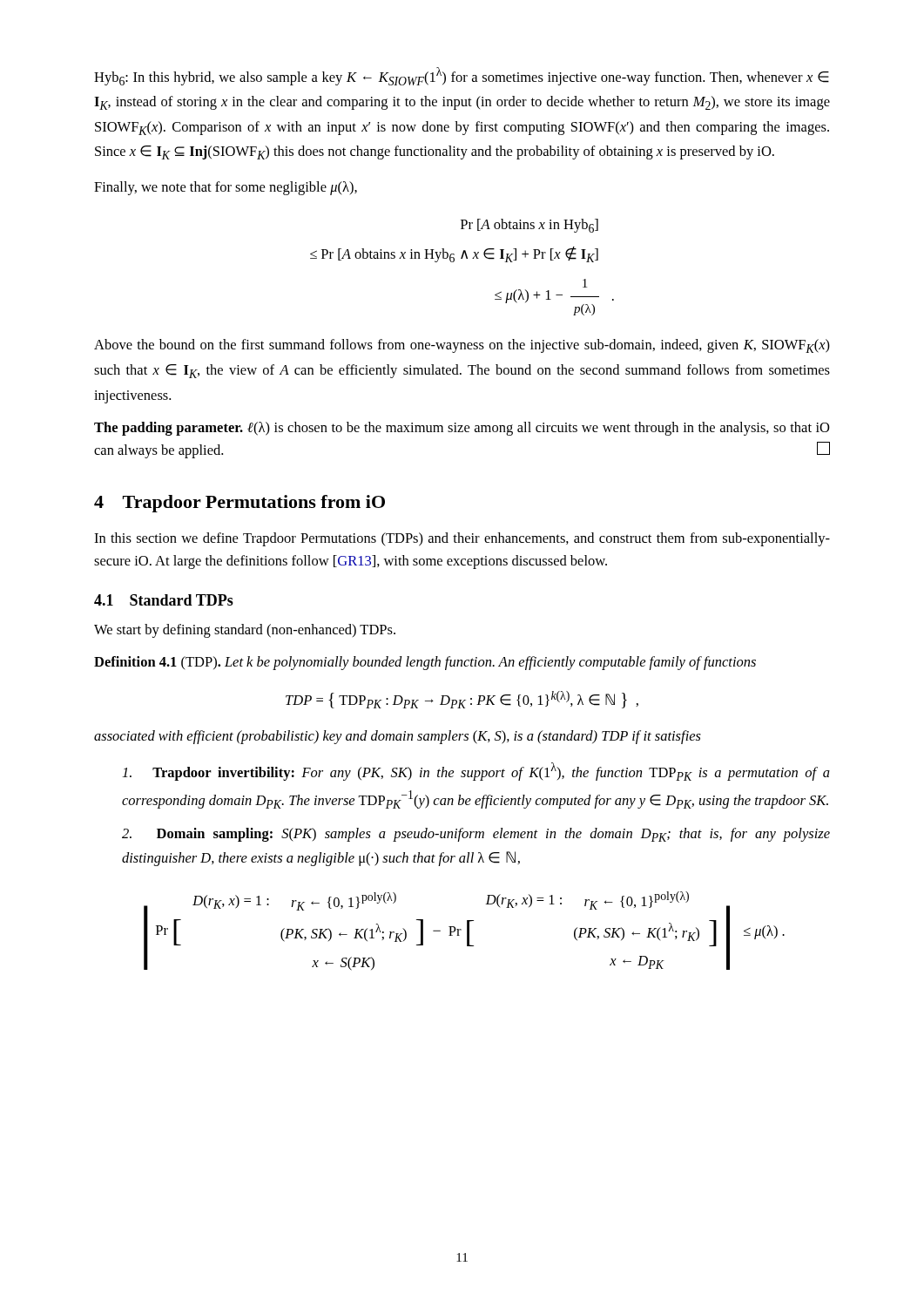Find the formula that reads "Pr [A obtains"

click(462, 266)
